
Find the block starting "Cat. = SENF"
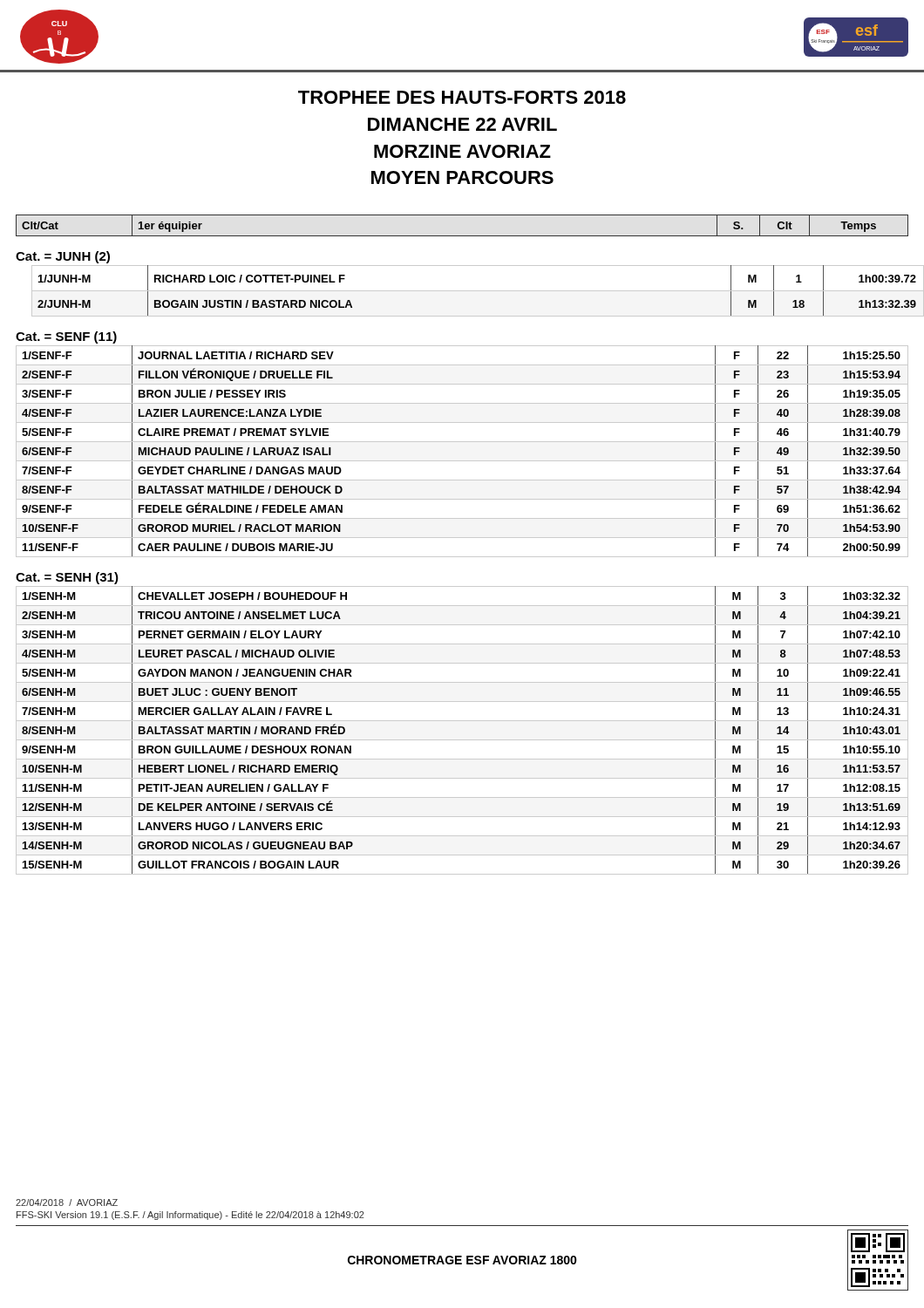click(66, 336)
